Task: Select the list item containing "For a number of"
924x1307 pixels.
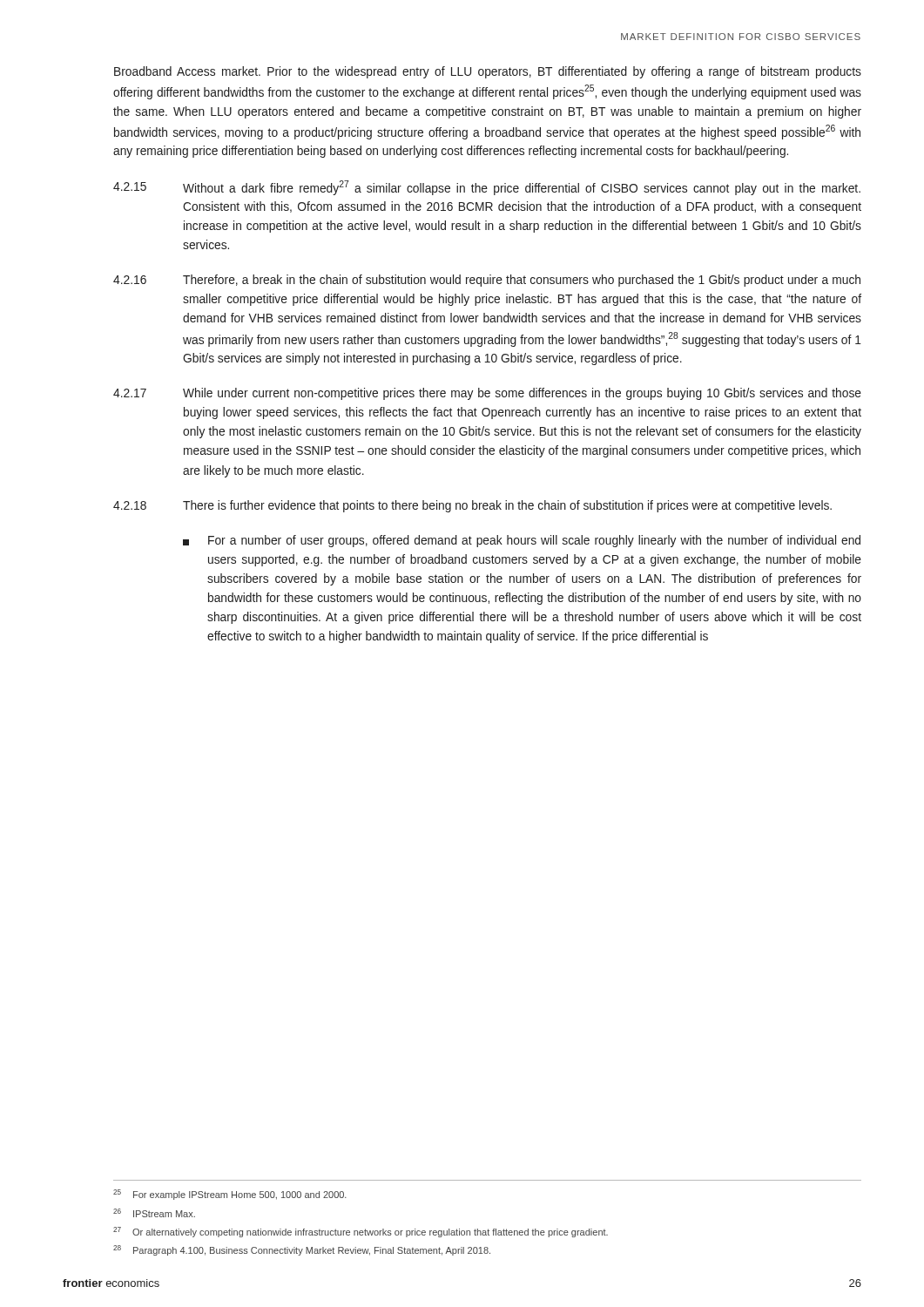Action: (522, 589)
